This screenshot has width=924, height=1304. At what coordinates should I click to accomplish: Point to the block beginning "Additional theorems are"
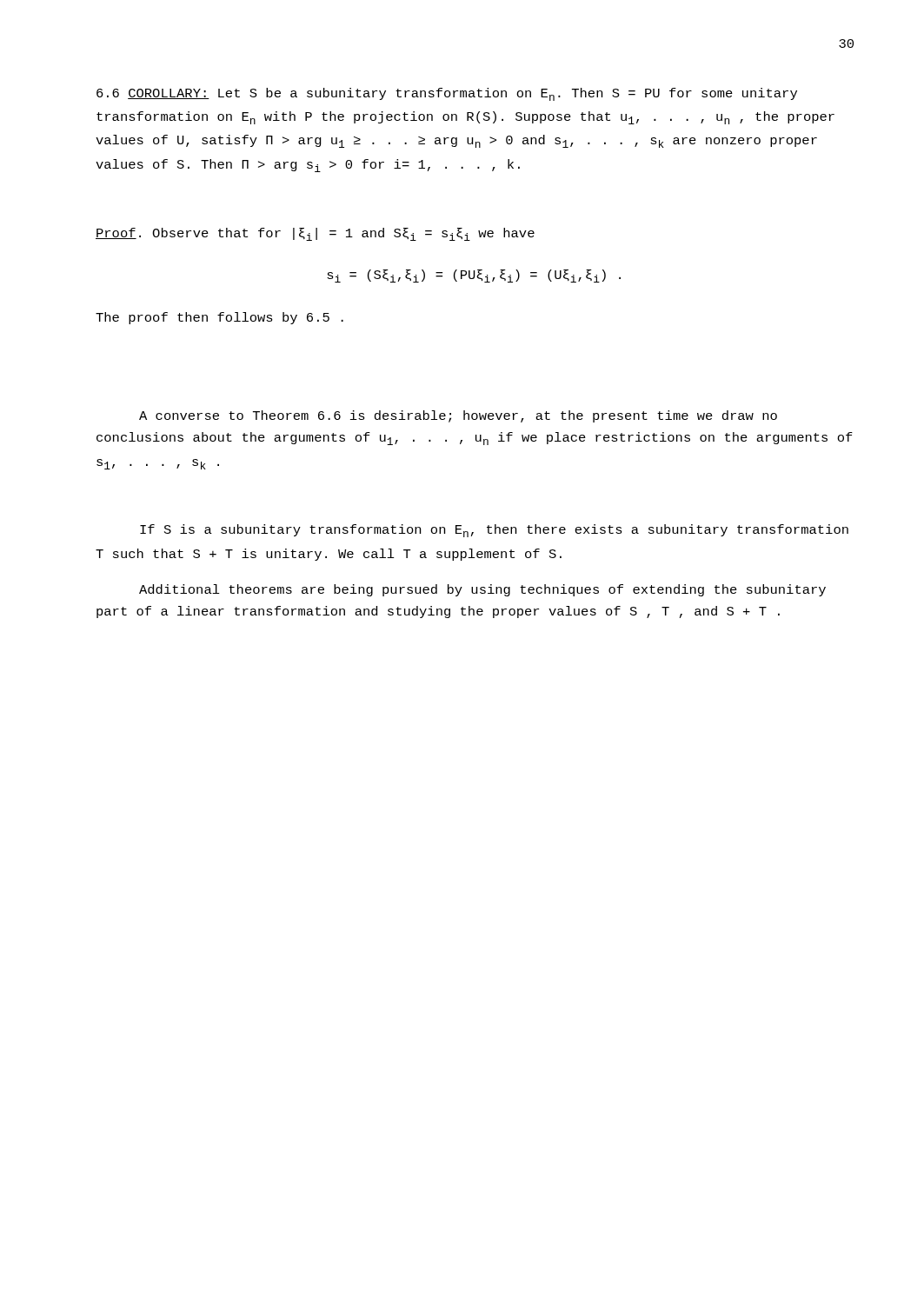(475, 602)
